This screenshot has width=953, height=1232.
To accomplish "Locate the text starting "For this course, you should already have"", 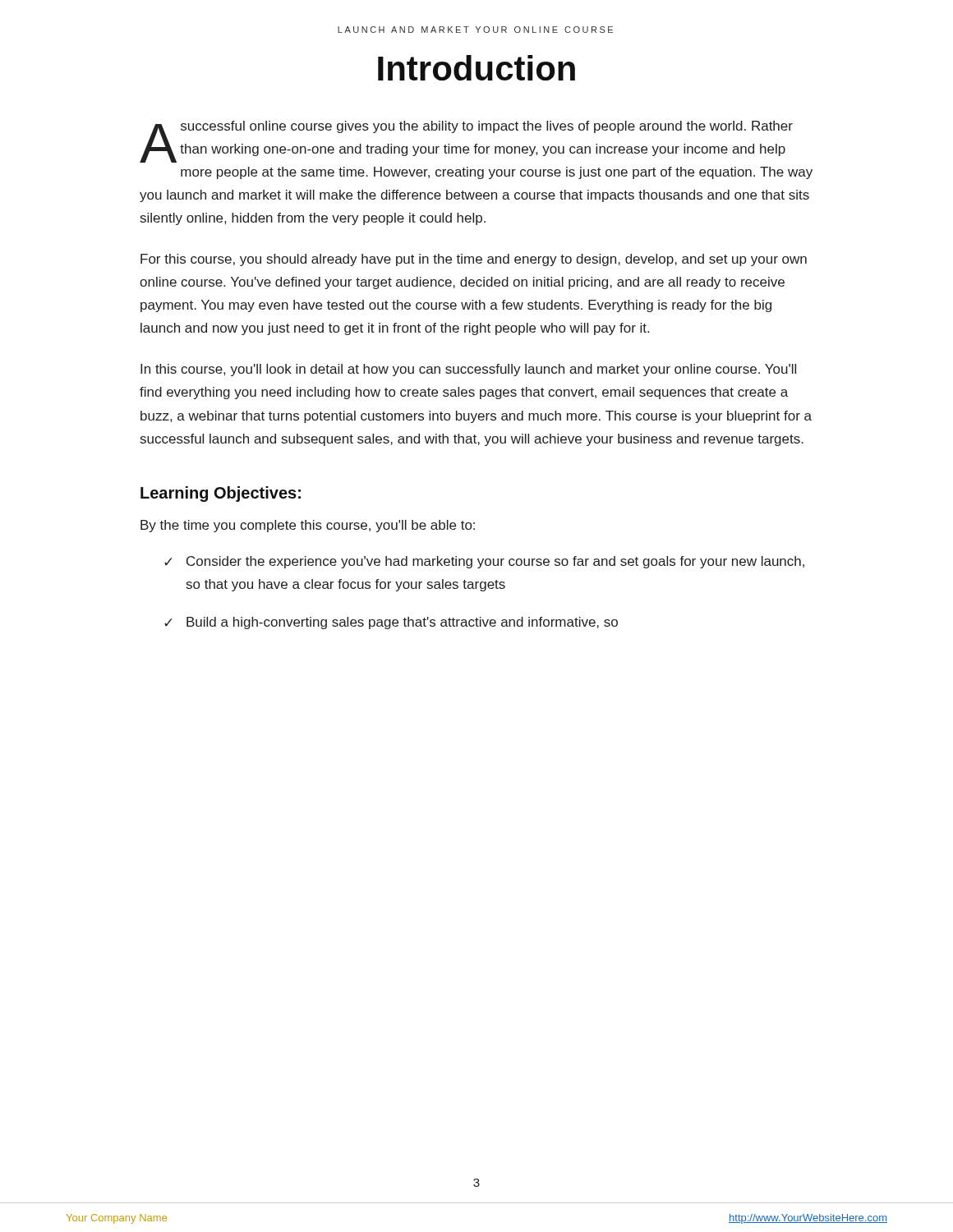I will [x=474, y=294].
